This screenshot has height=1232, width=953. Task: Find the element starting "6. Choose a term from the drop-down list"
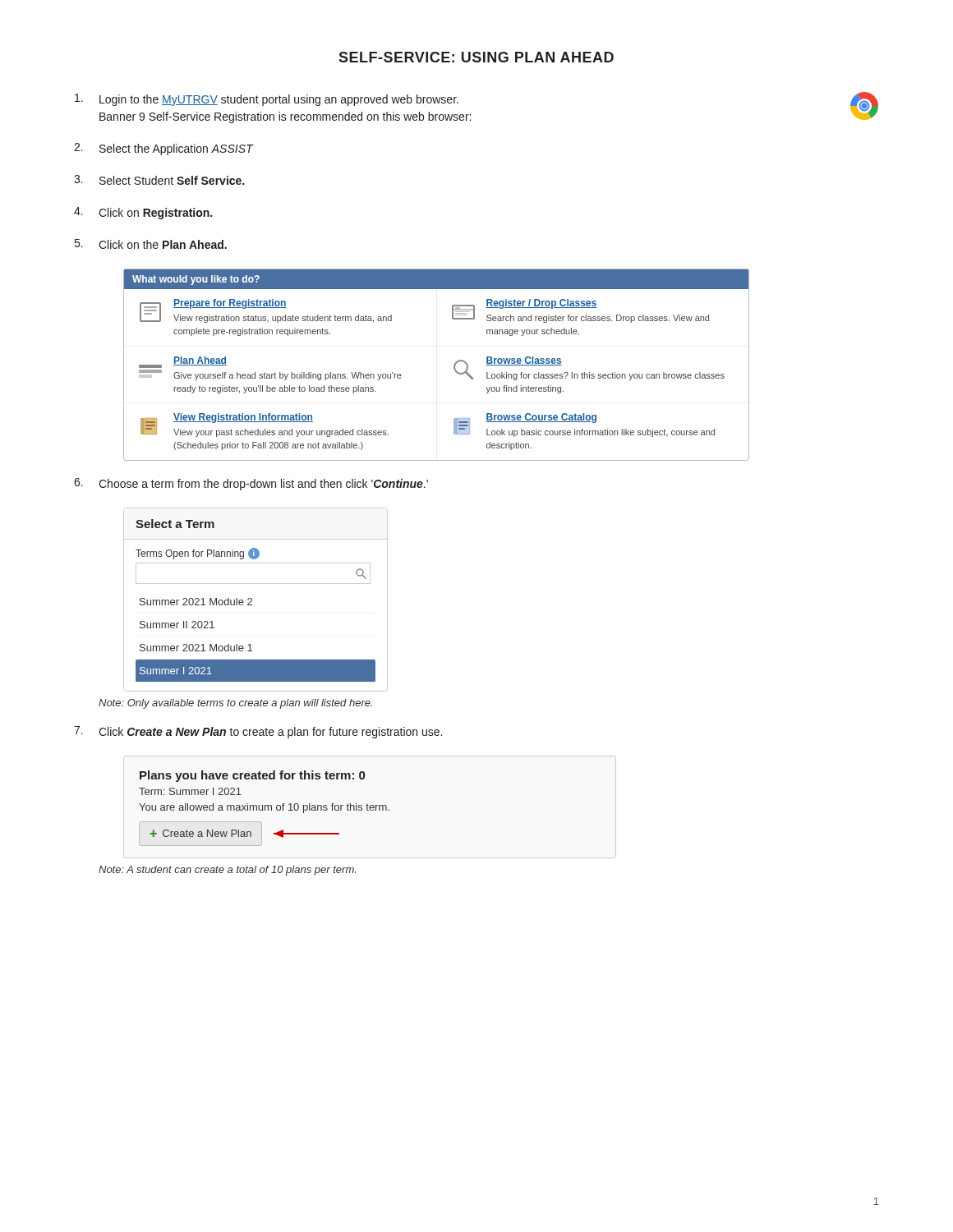coord(251,484)
